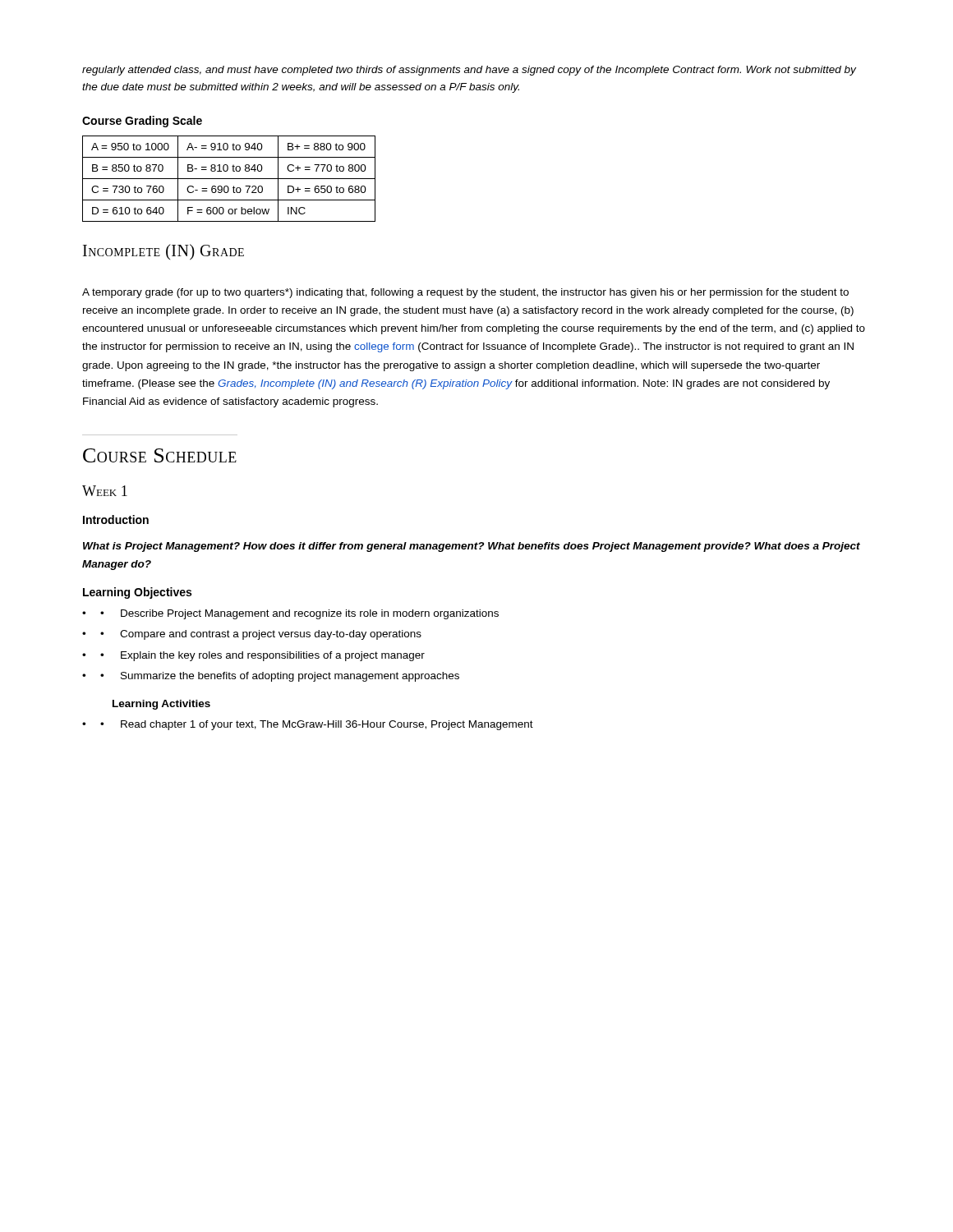
Task: Point to the passage starting "Learning Objectives"
Action: (137, 592)
